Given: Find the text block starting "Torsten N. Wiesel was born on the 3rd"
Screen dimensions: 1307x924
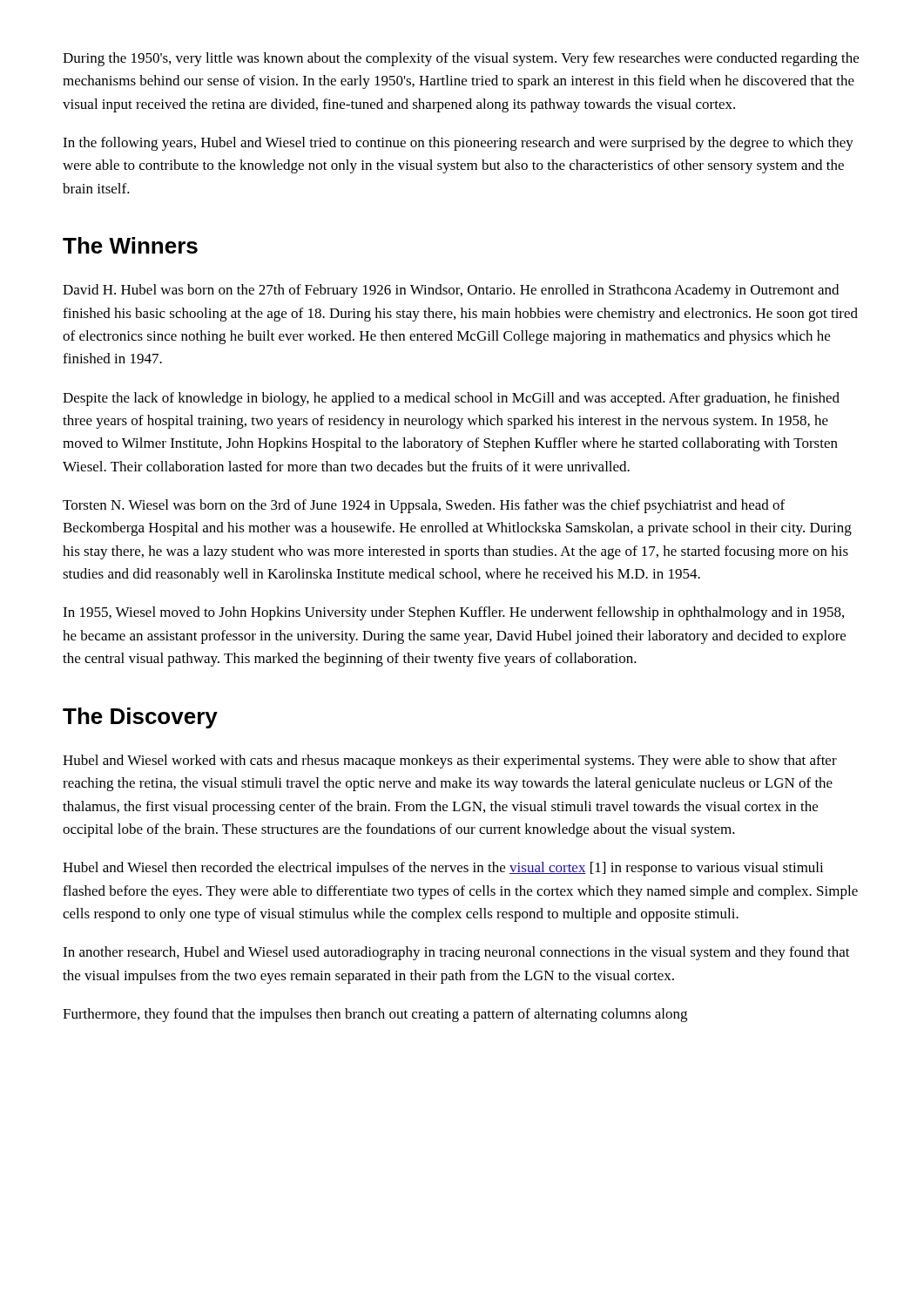Looking at the screenshot, I should click(x=457, y=539).
